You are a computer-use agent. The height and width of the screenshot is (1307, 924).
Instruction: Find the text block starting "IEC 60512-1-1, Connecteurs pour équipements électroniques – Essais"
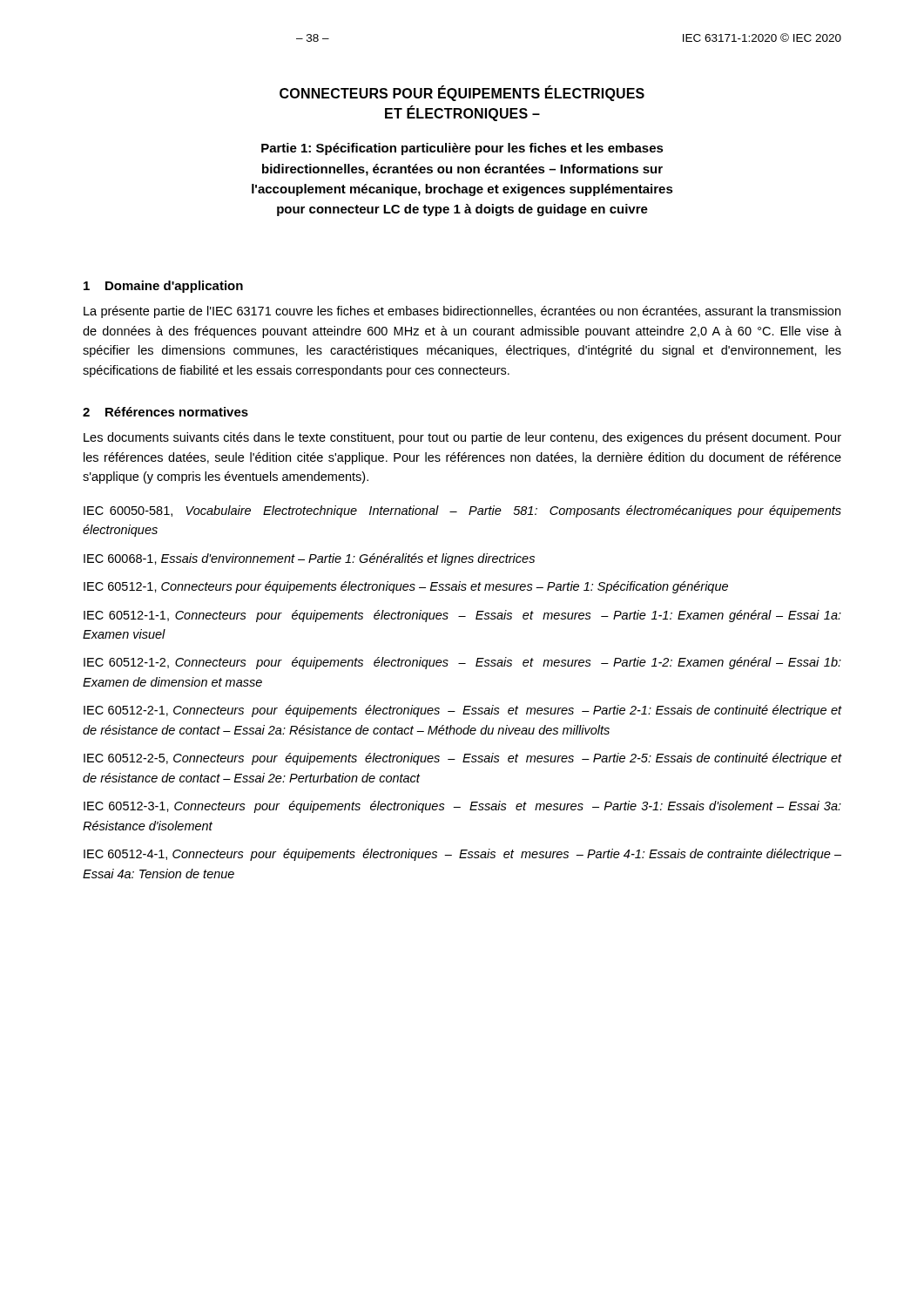[x=462, y=625]
